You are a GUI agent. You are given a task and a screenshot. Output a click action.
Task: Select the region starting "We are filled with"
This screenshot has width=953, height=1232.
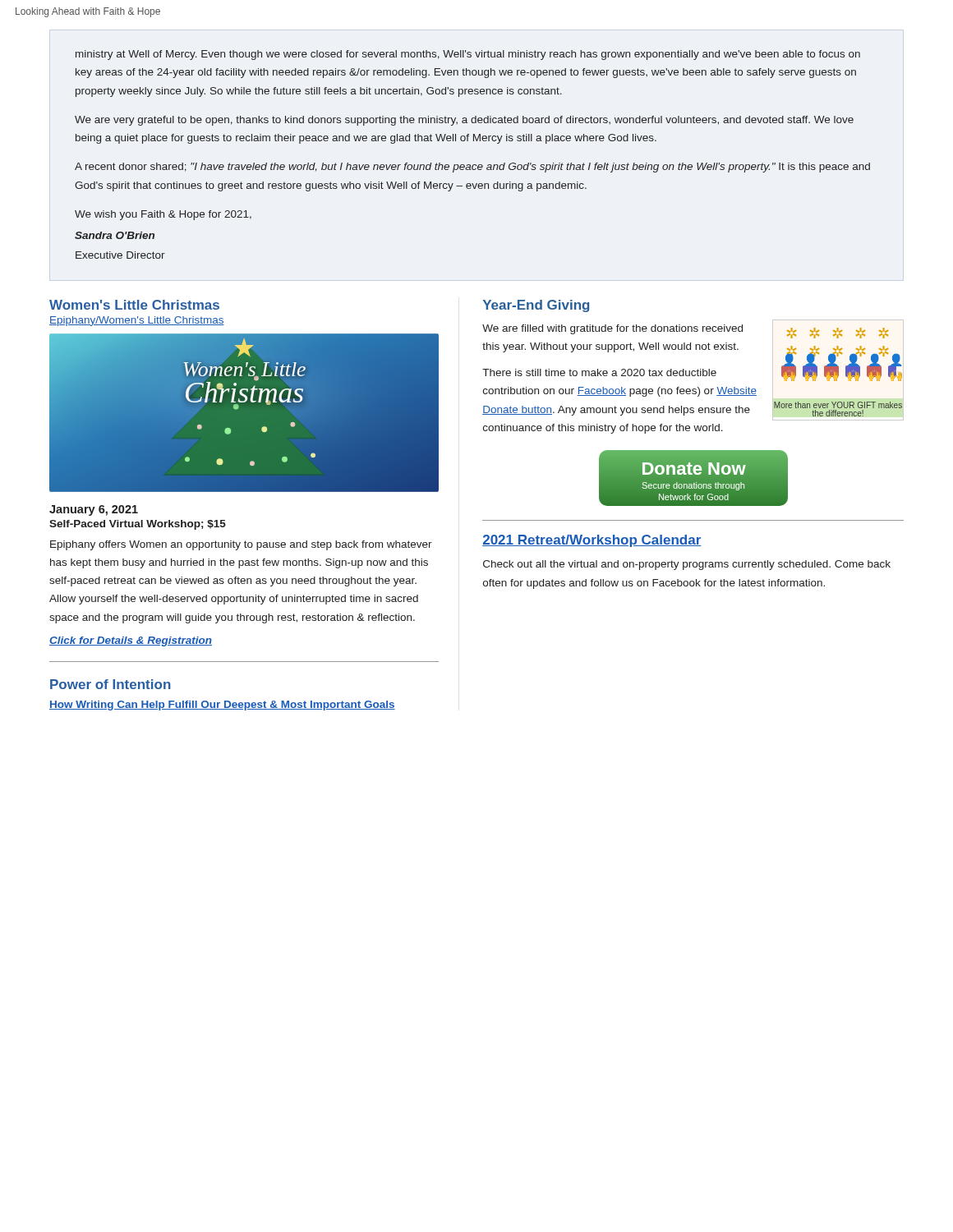click(x=613, y=337)
